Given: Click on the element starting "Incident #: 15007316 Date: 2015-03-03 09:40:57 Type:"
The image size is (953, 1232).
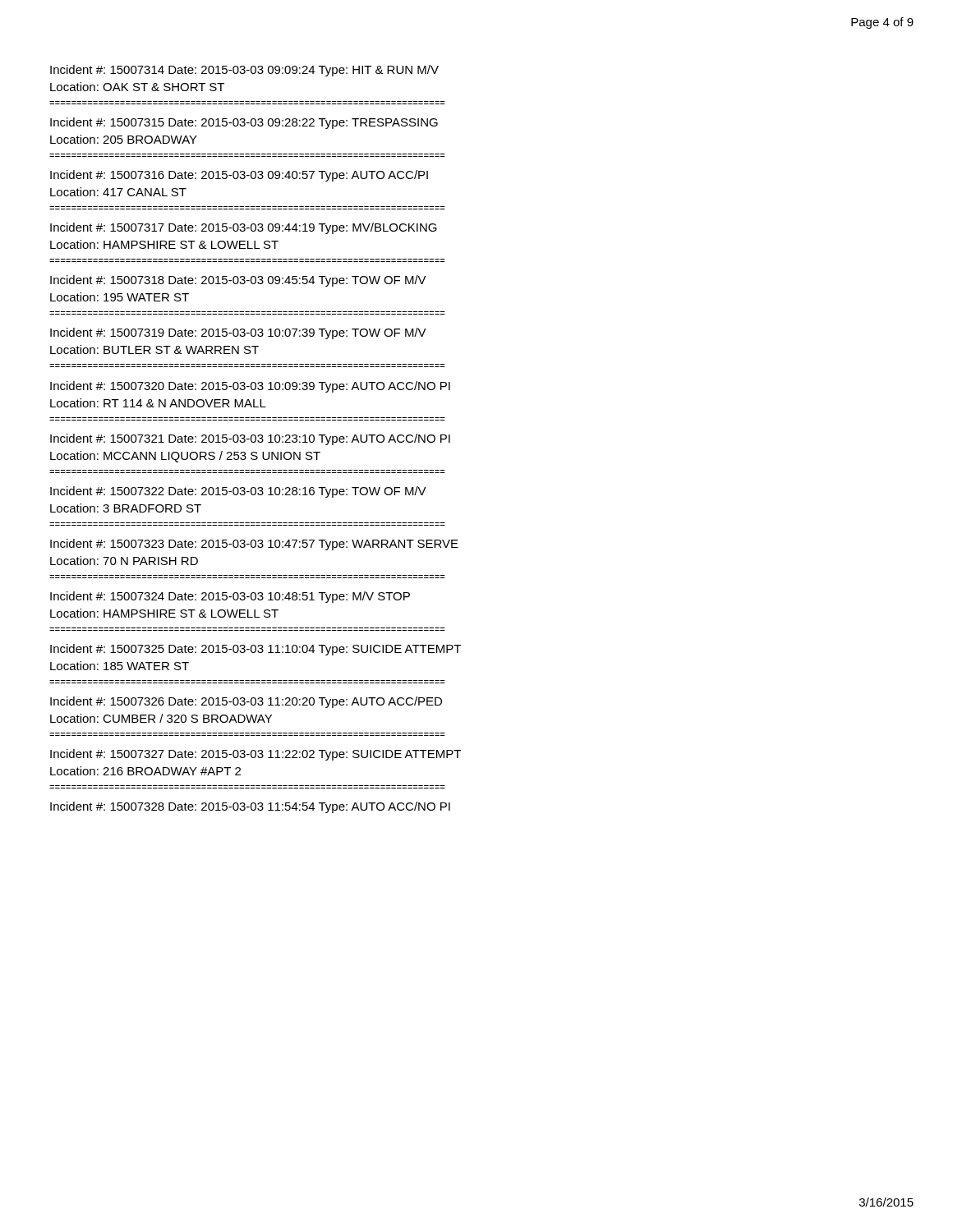Looking at the screenshot, I should click(x=239, y=176).
